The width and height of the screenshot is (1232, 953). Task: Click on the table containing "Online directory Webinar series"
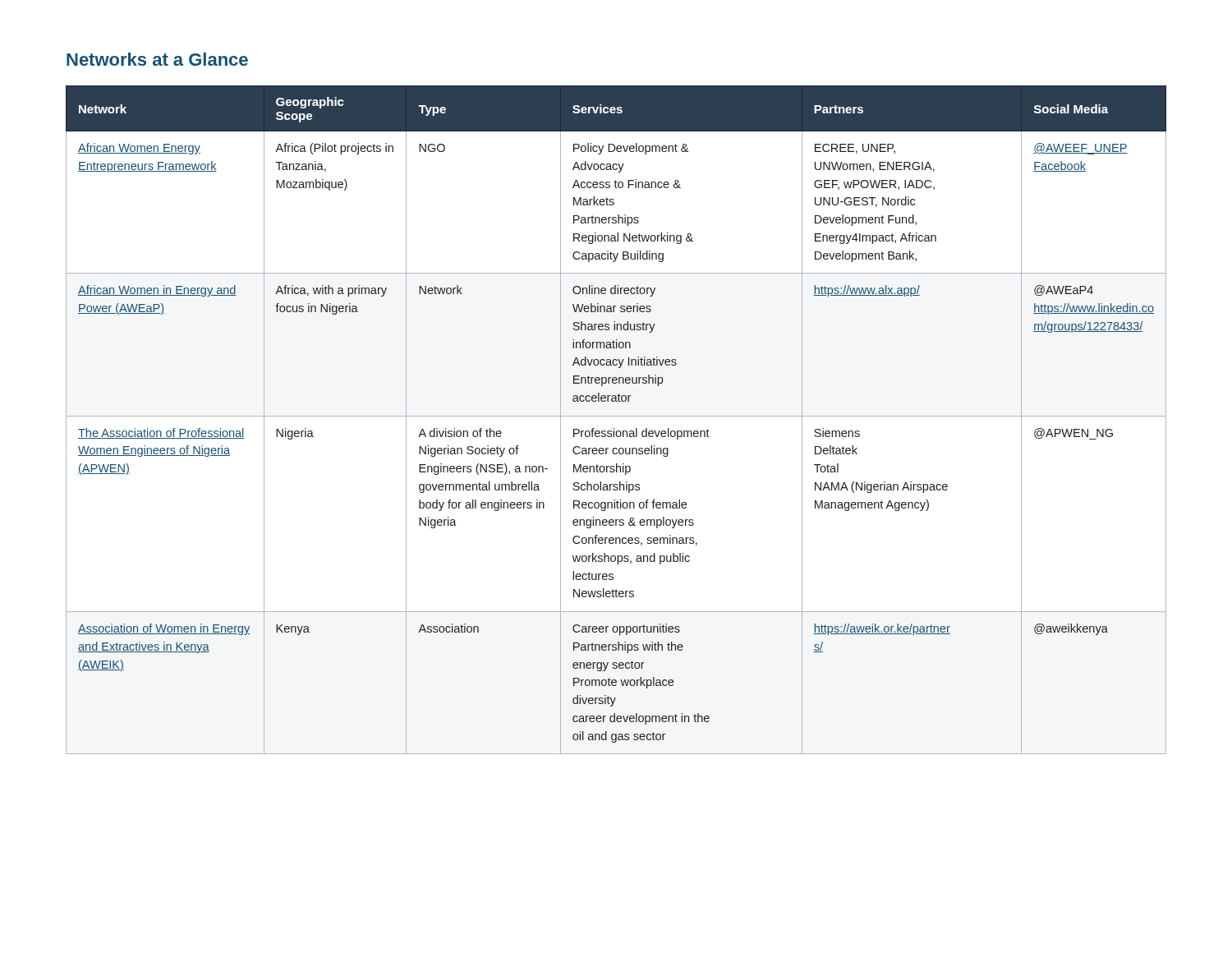(x=616, y=420)
